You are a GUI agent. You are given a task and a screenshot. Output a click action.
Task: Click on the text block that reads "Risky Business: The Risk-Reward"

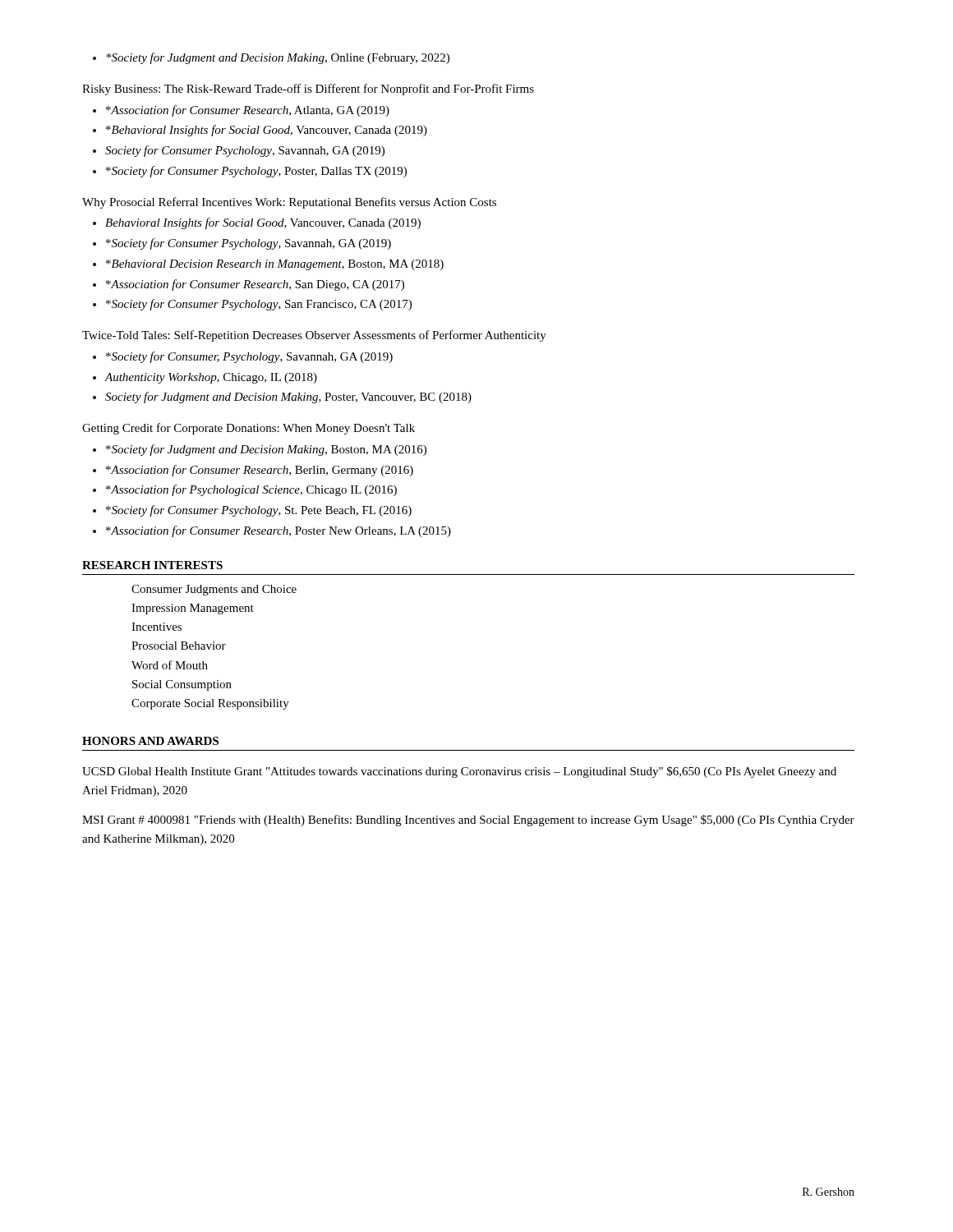click(308, 89)
